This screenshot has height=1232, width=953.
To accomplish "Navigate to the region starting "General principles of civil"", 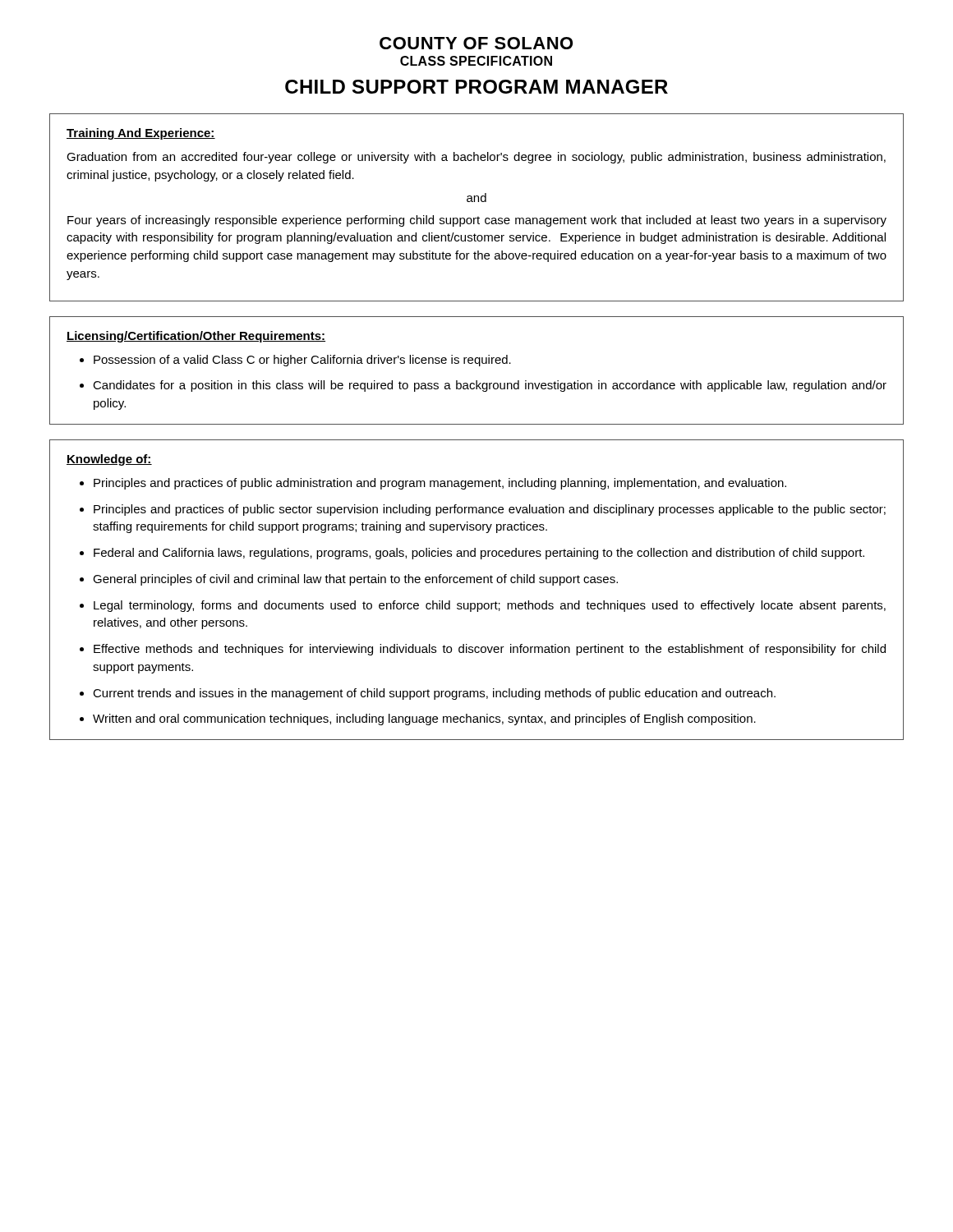I will click(x=356, y=578).
